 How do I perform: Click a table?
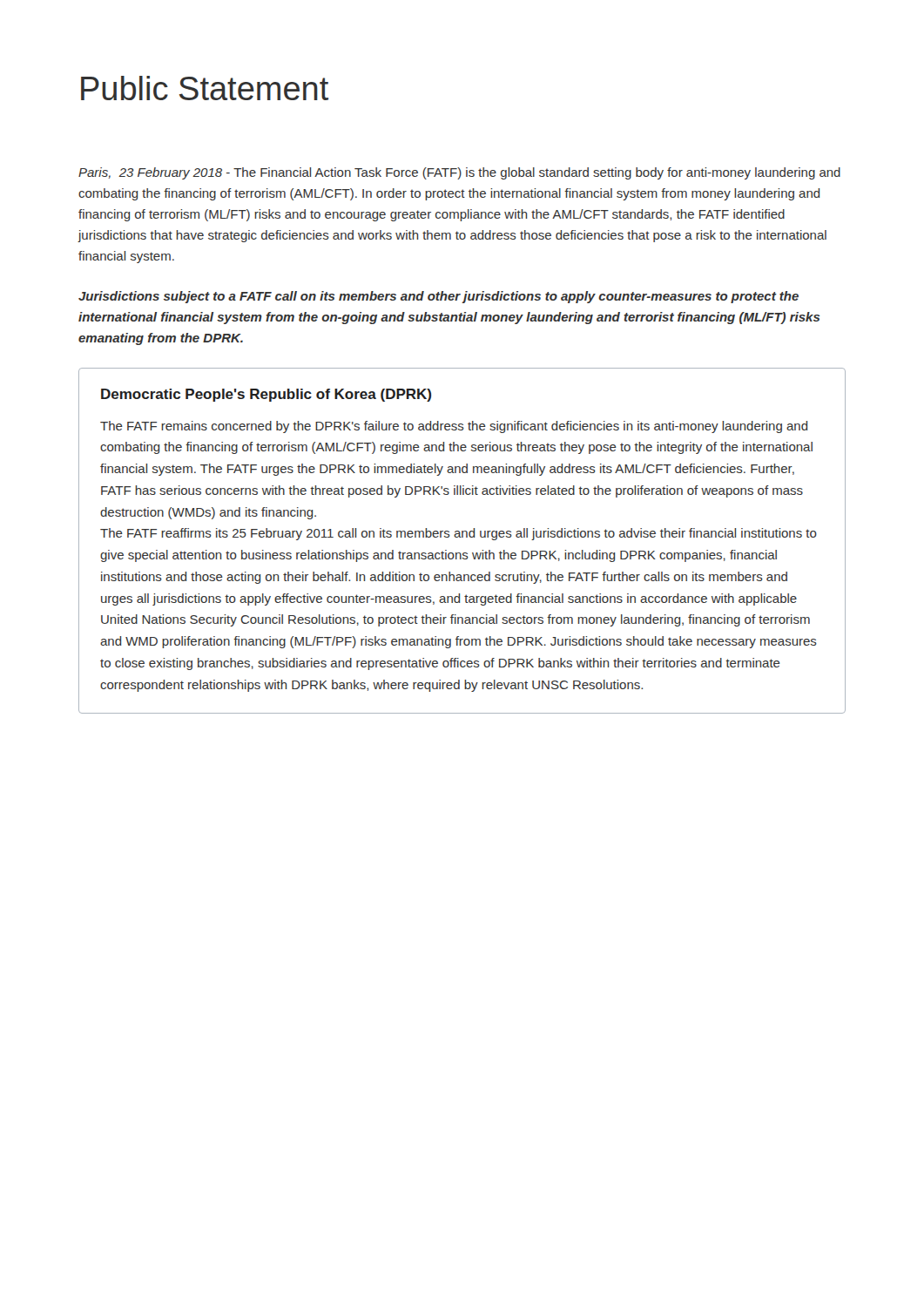point(462,541)
